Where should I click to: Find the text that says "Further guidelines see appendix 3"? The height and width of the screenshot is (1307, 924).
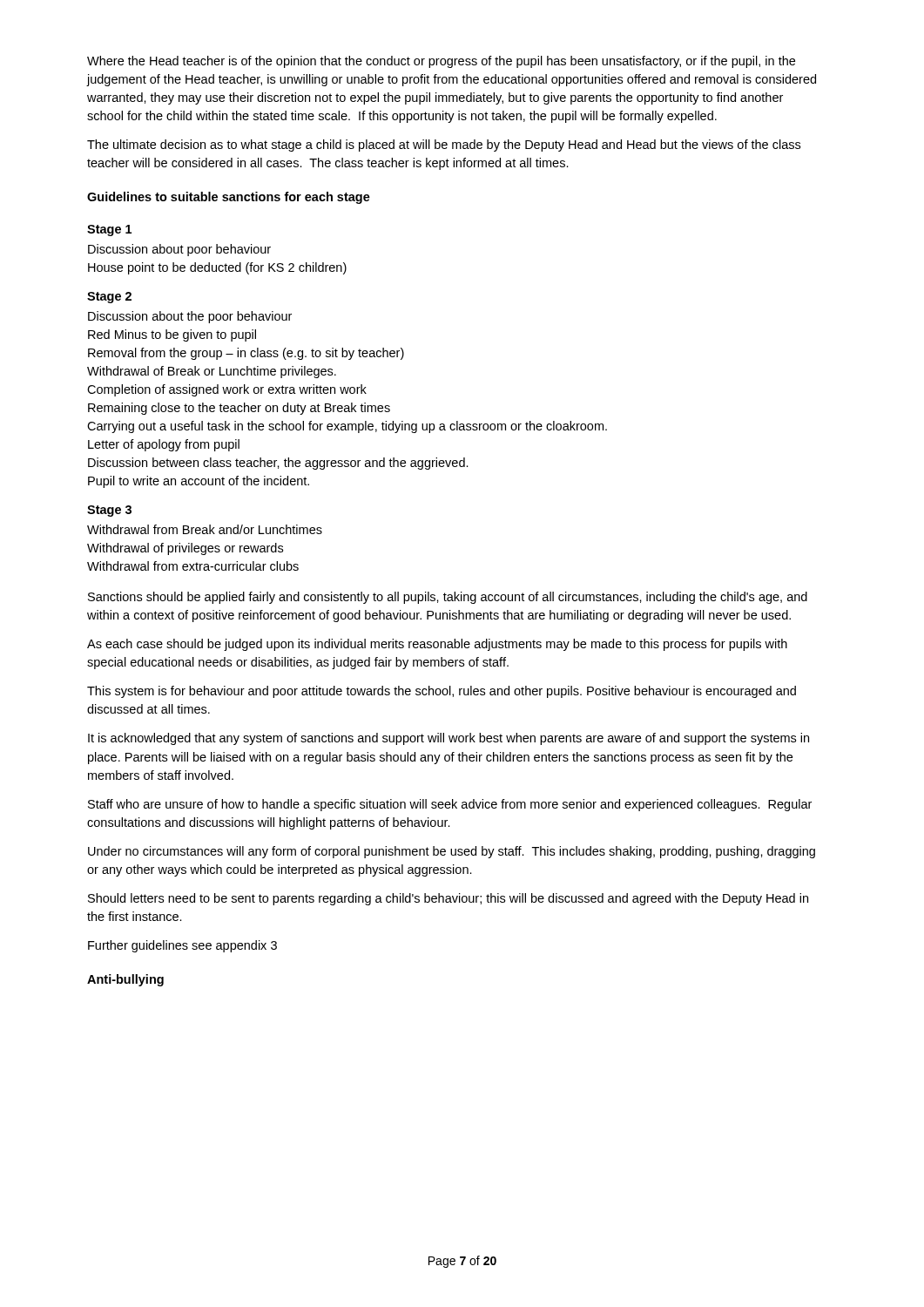pyautogui.click(x=182, y=945)
